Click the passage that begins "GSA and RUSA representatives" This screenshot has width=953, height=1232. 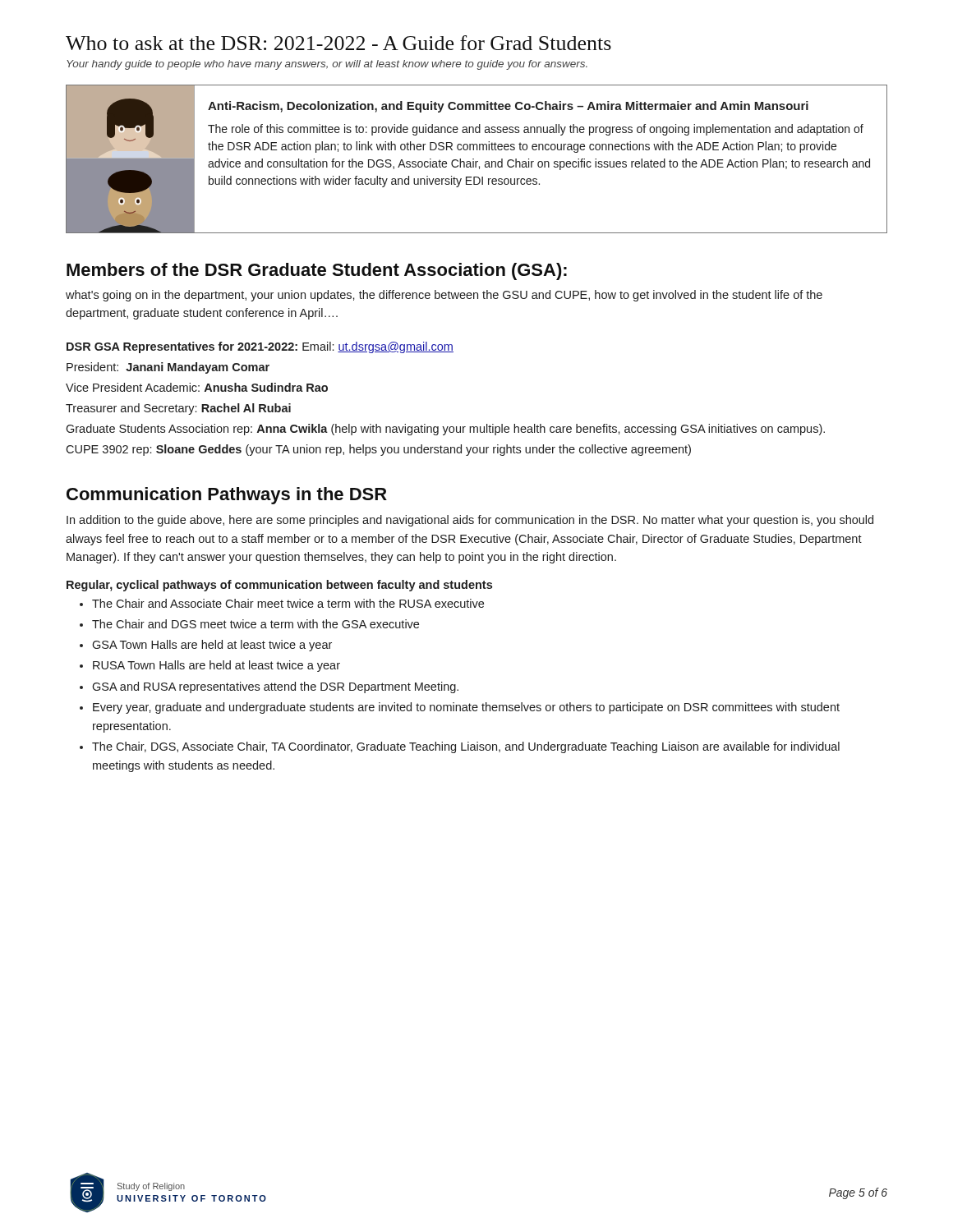coord(276,686)
